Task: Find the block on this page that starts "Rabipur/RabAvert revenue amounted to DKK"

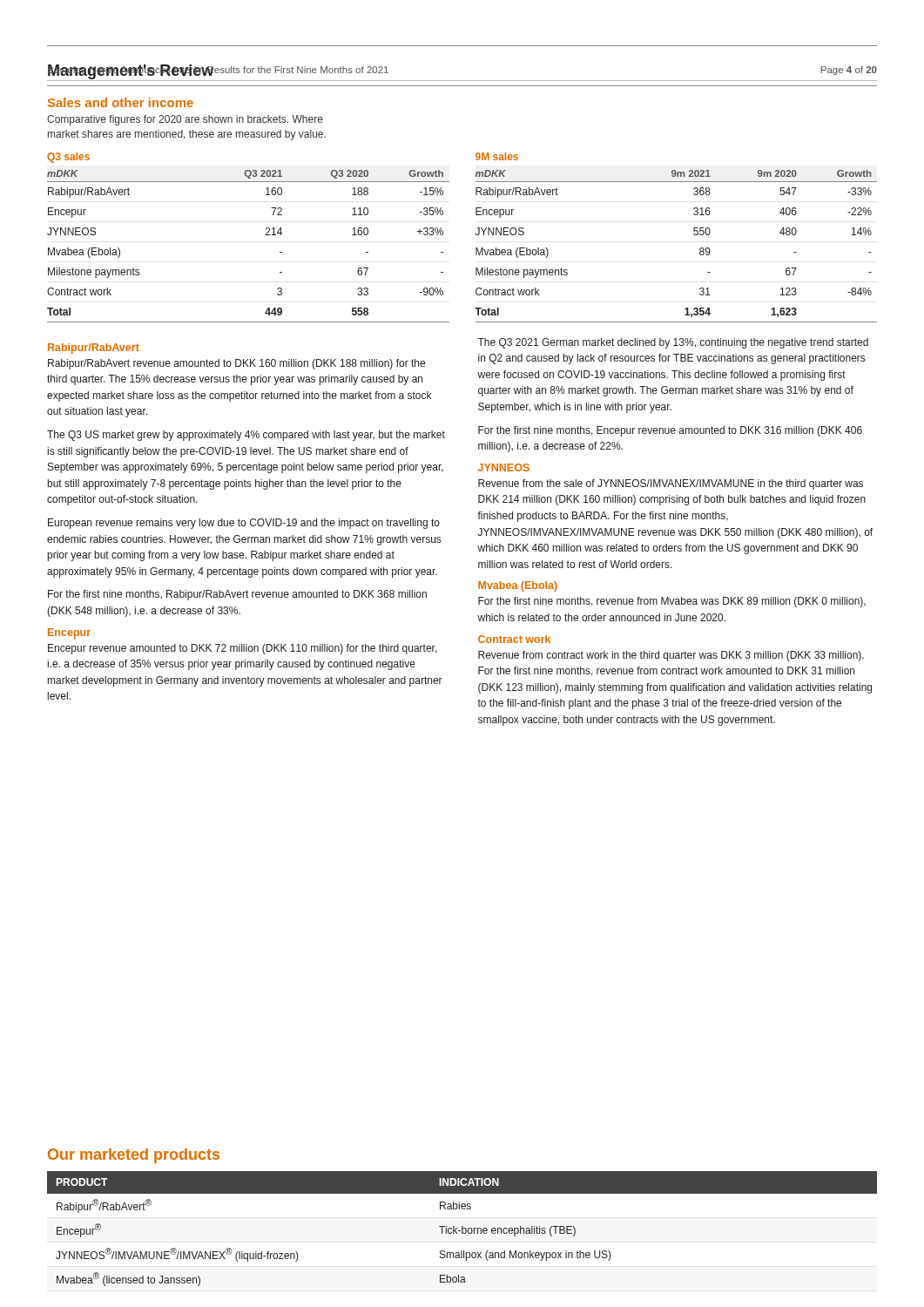Action: [x=247, y=487]
